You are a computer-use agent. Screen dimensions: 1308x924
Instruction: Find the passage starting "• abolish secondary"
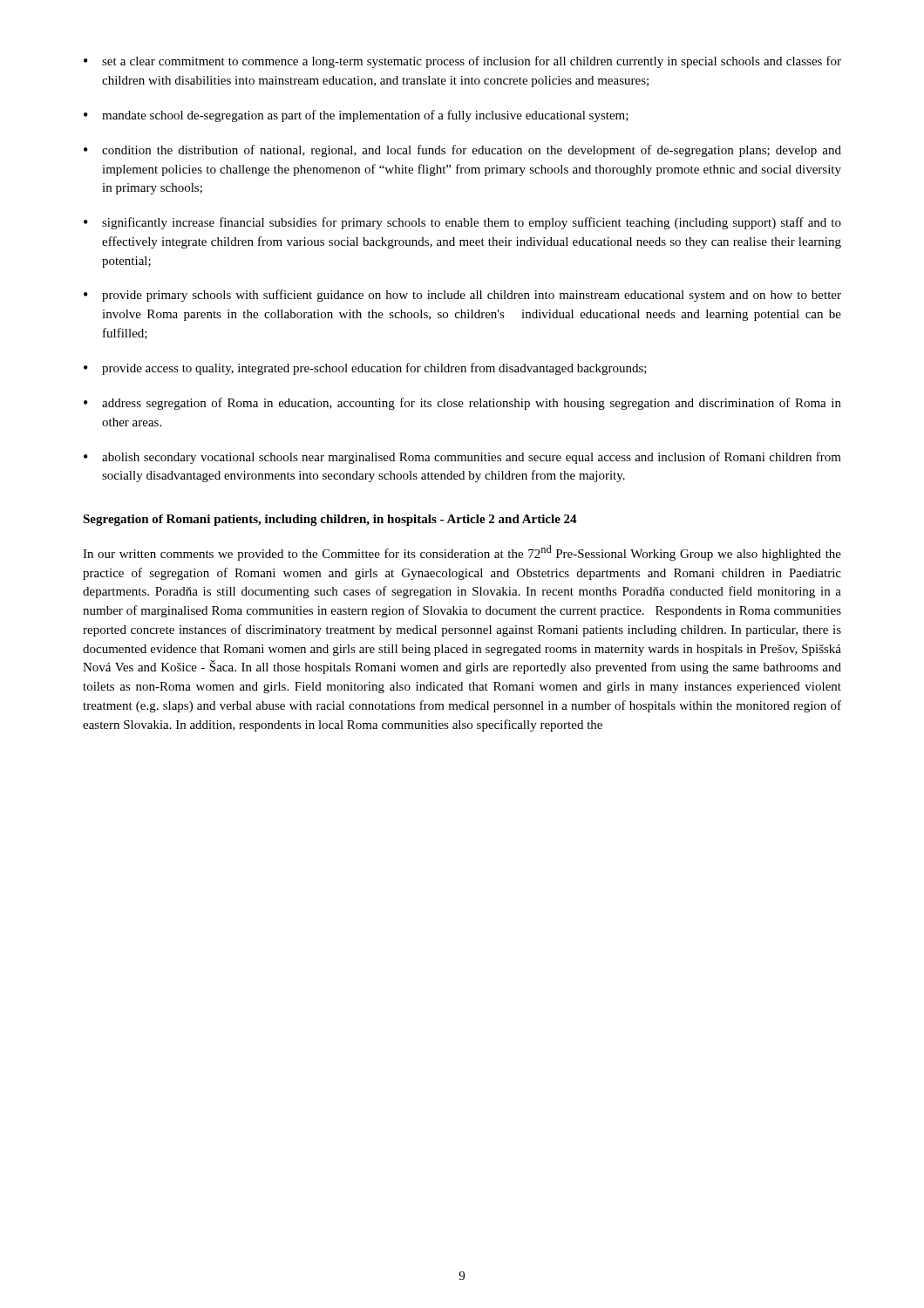[x=462, y=467]
